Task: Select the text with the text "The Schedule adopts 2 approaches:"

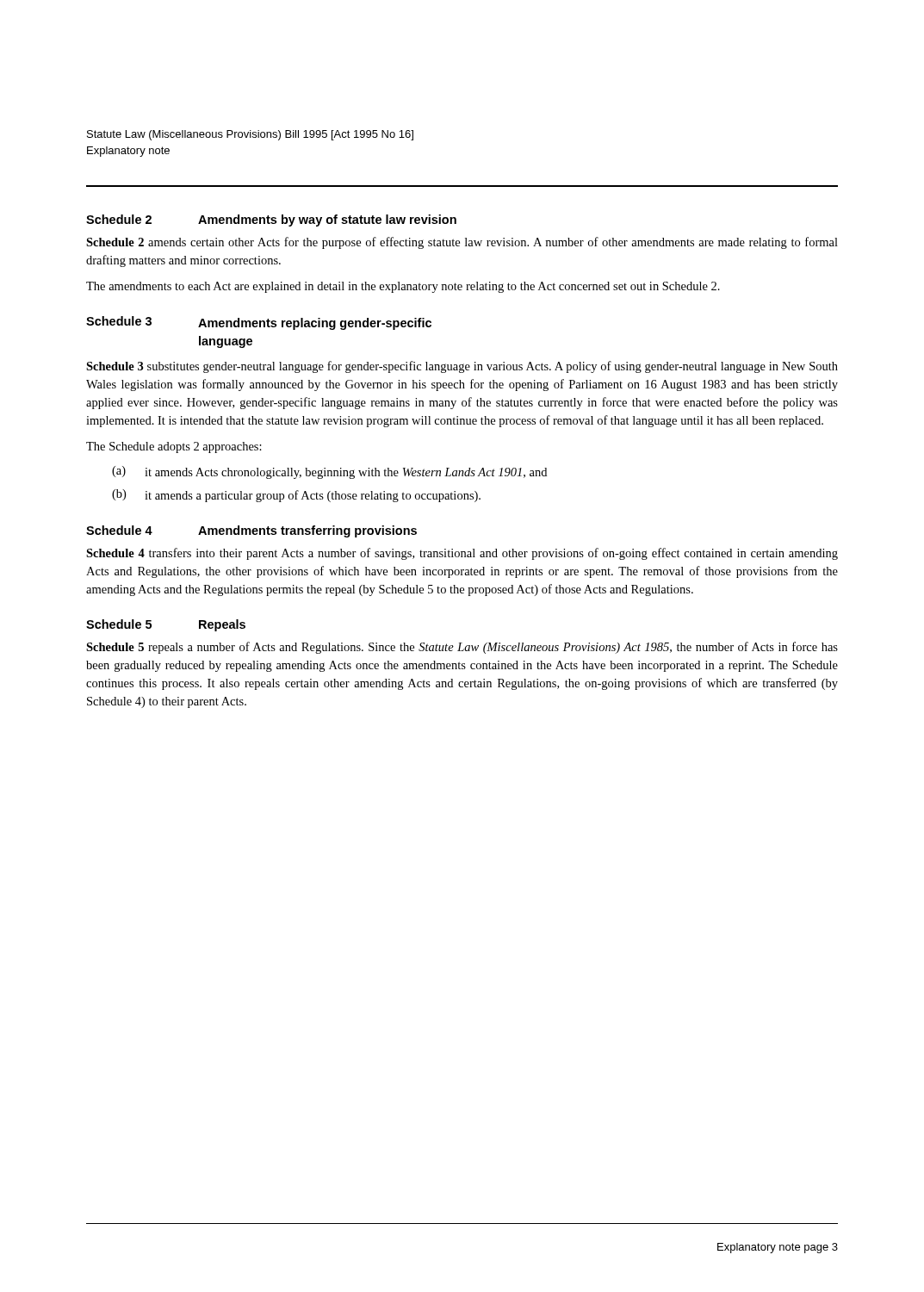Action: (x=174, y=446)
